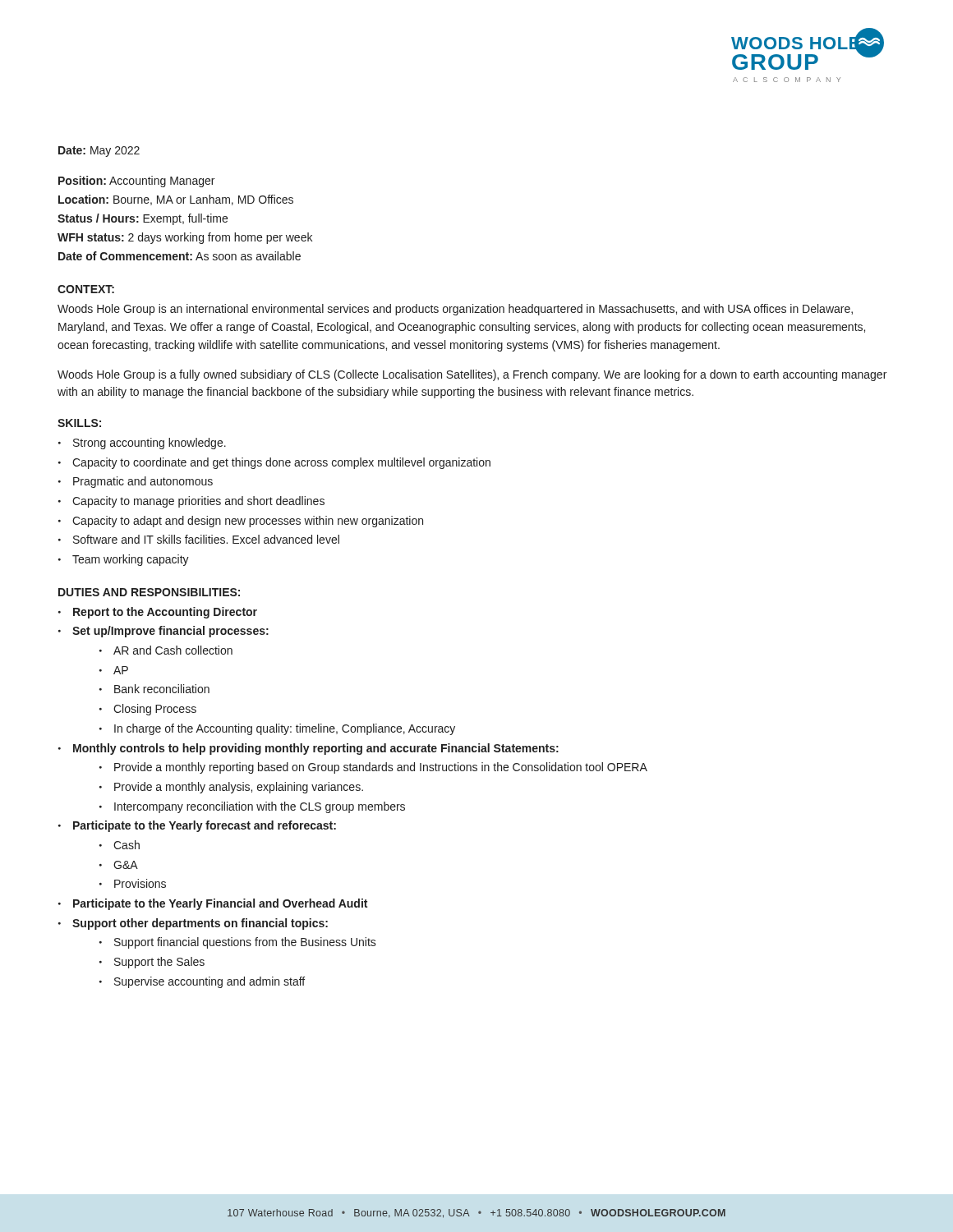Locate the region starting "●Pragmatic and autonomous"
The height and width of the screenshot is (1232, 953).
[135, 482]
